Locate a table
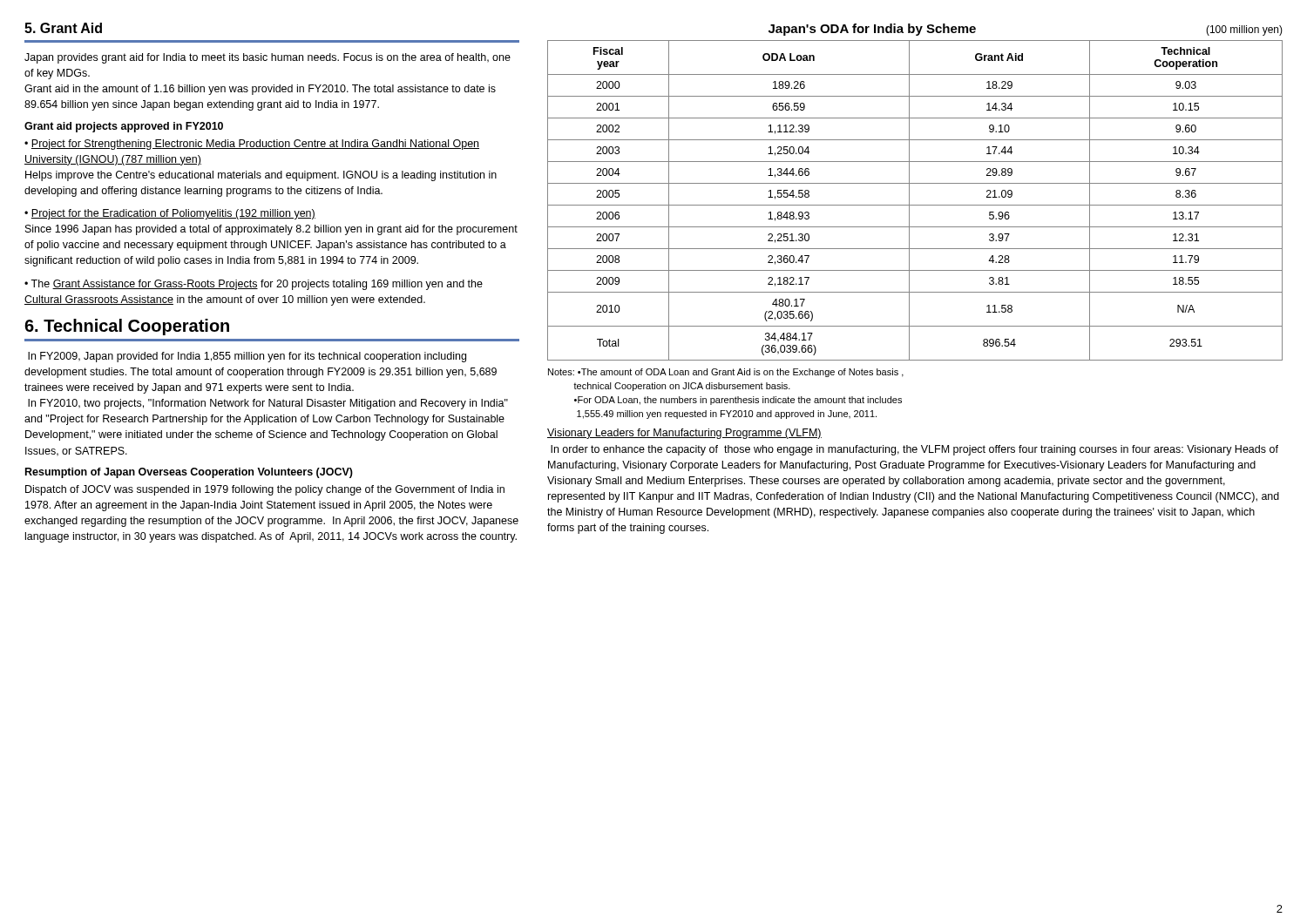 click(915, 200)
